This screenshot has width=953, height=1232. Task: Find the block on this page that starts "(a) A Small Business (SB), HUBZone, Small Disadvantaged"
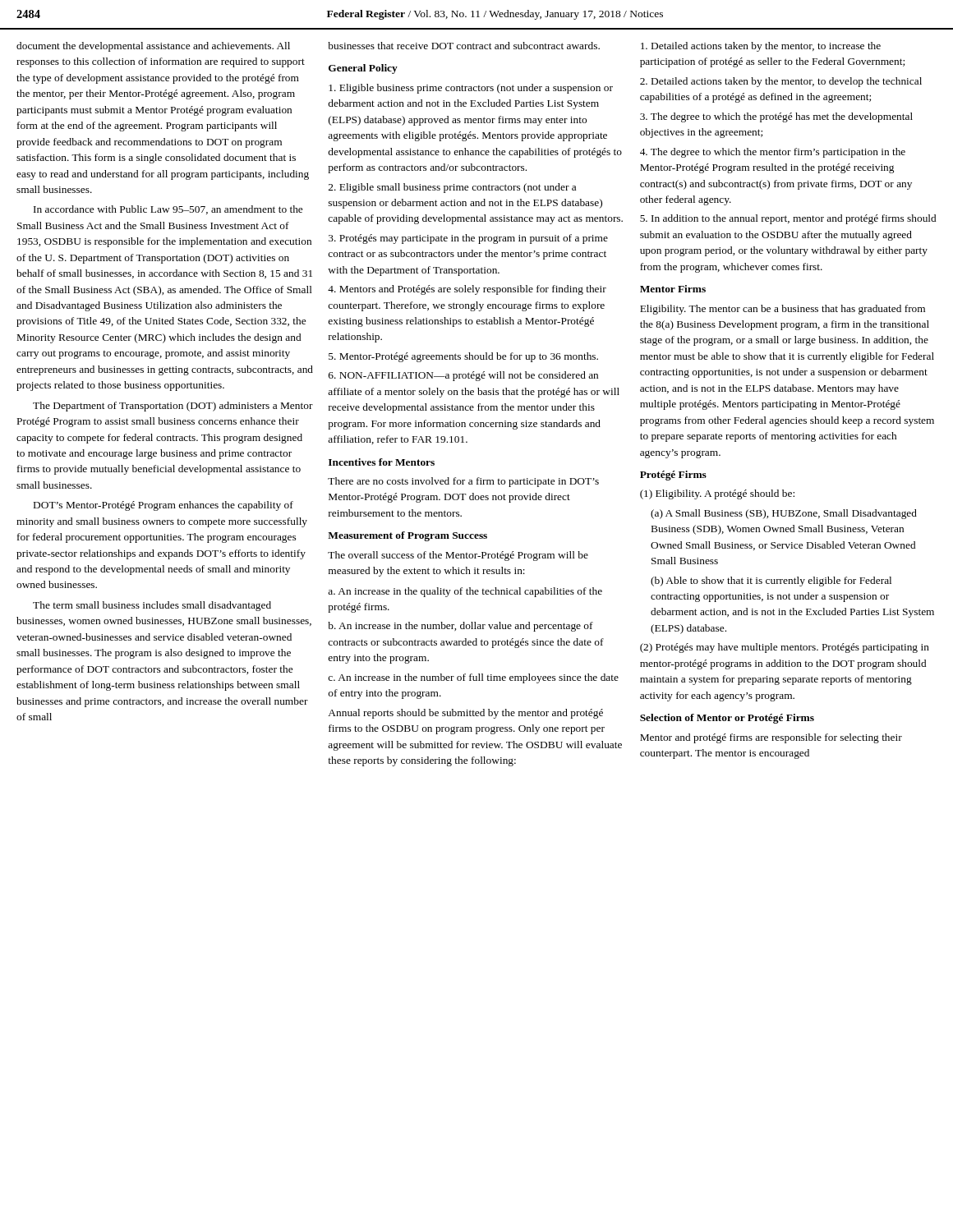tap(788, 537)
